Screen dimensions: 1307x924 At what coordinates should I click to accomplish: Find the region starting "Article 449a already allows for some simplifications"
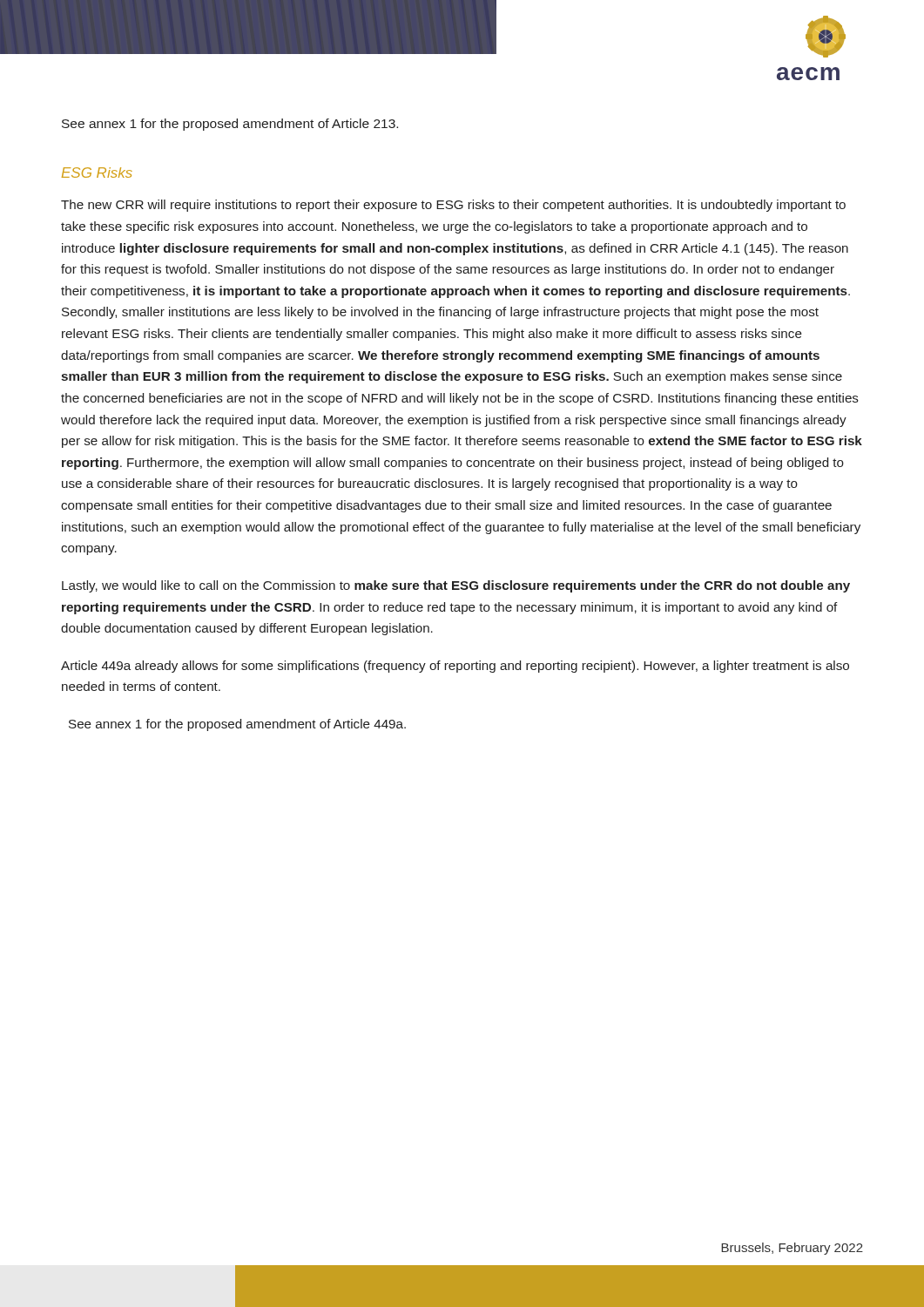[455, 676]
